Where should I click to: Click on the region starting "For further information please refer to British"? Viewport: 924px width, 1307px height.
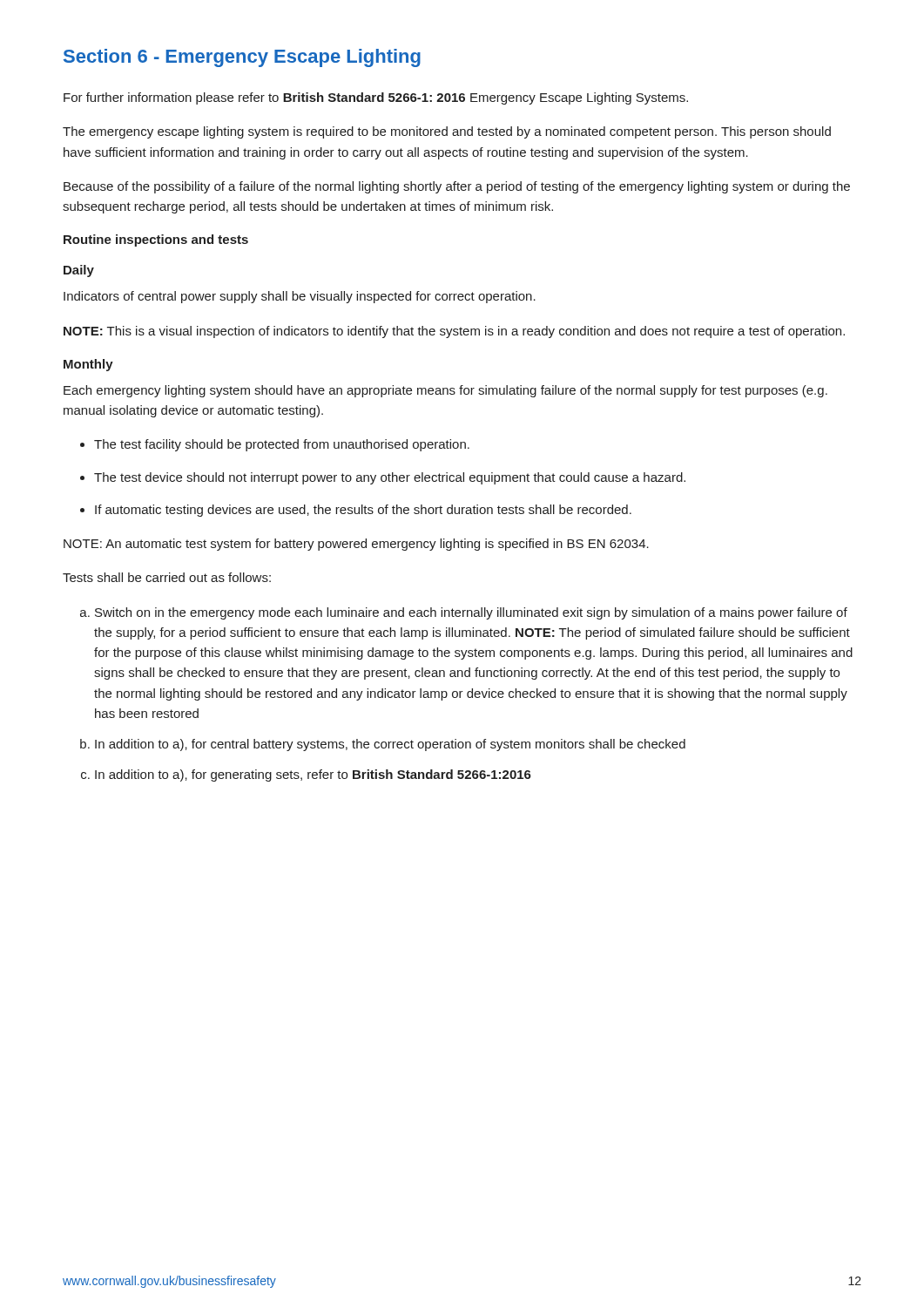point(462,97)
